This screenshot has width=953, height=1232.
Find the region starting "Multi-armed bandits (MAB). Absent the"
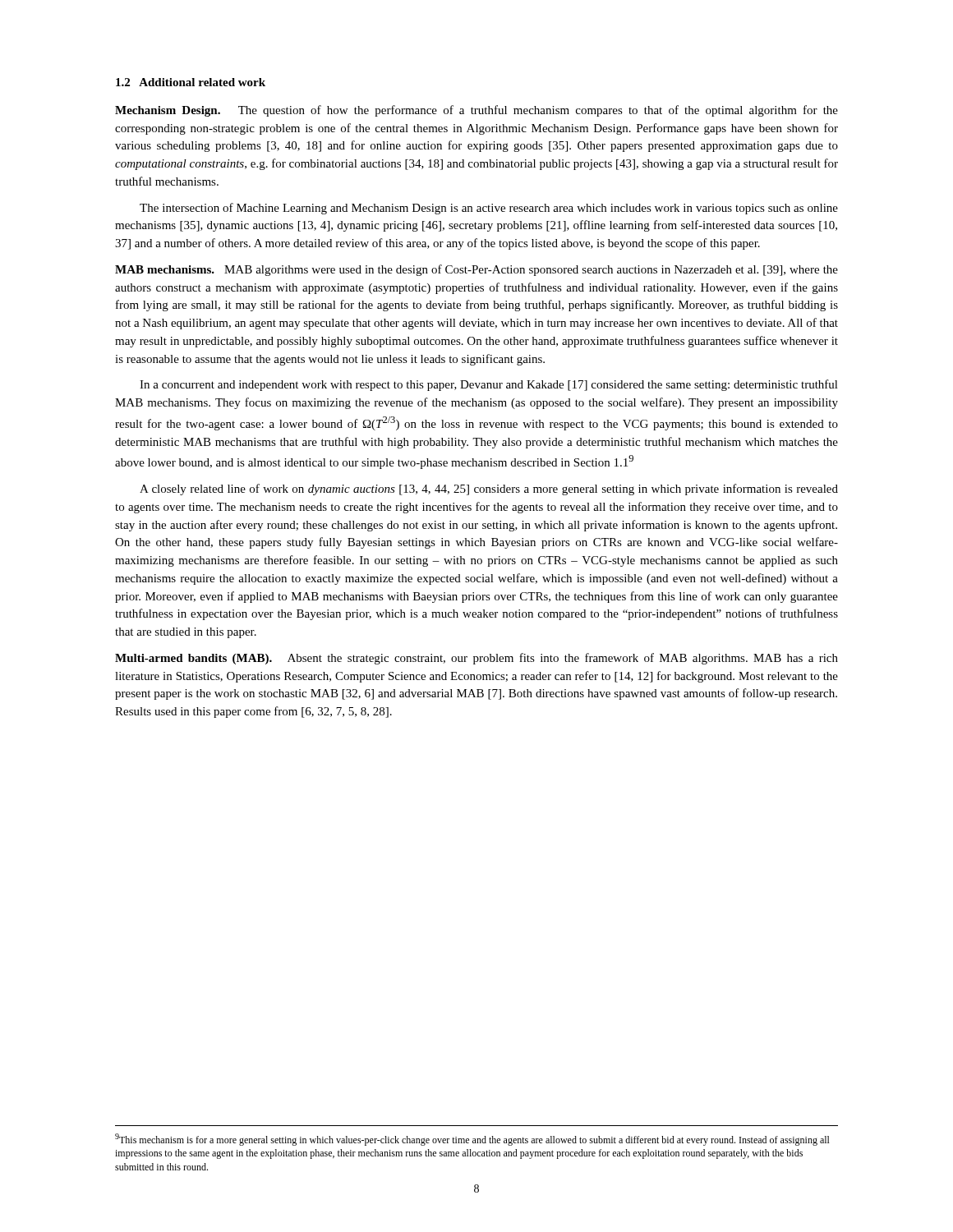pyautogui.click(x=476, y=684)
